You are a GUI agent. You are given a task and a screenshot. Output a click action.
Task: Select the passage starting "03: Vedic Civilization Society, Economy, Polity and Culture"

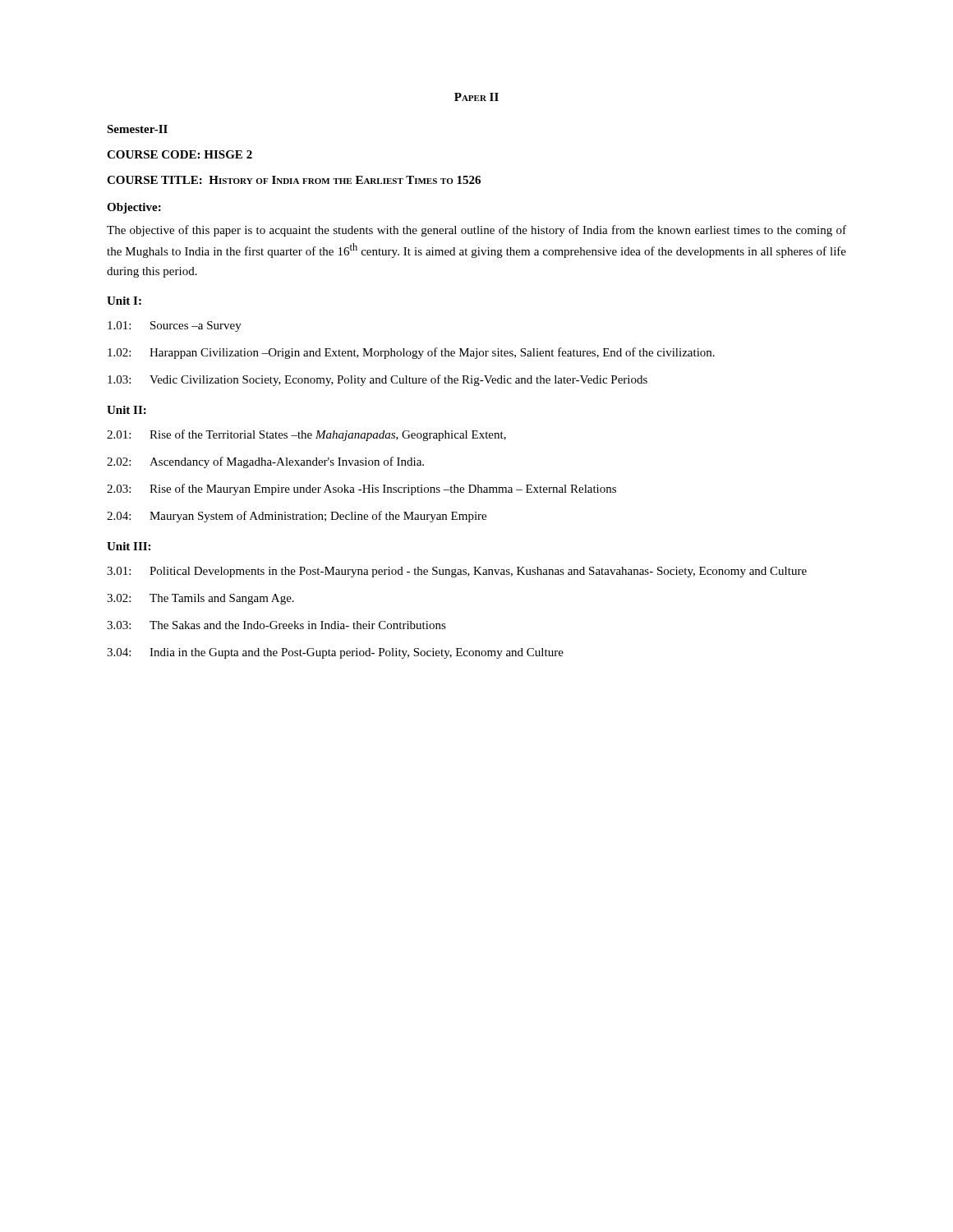(x=476, y=380)
